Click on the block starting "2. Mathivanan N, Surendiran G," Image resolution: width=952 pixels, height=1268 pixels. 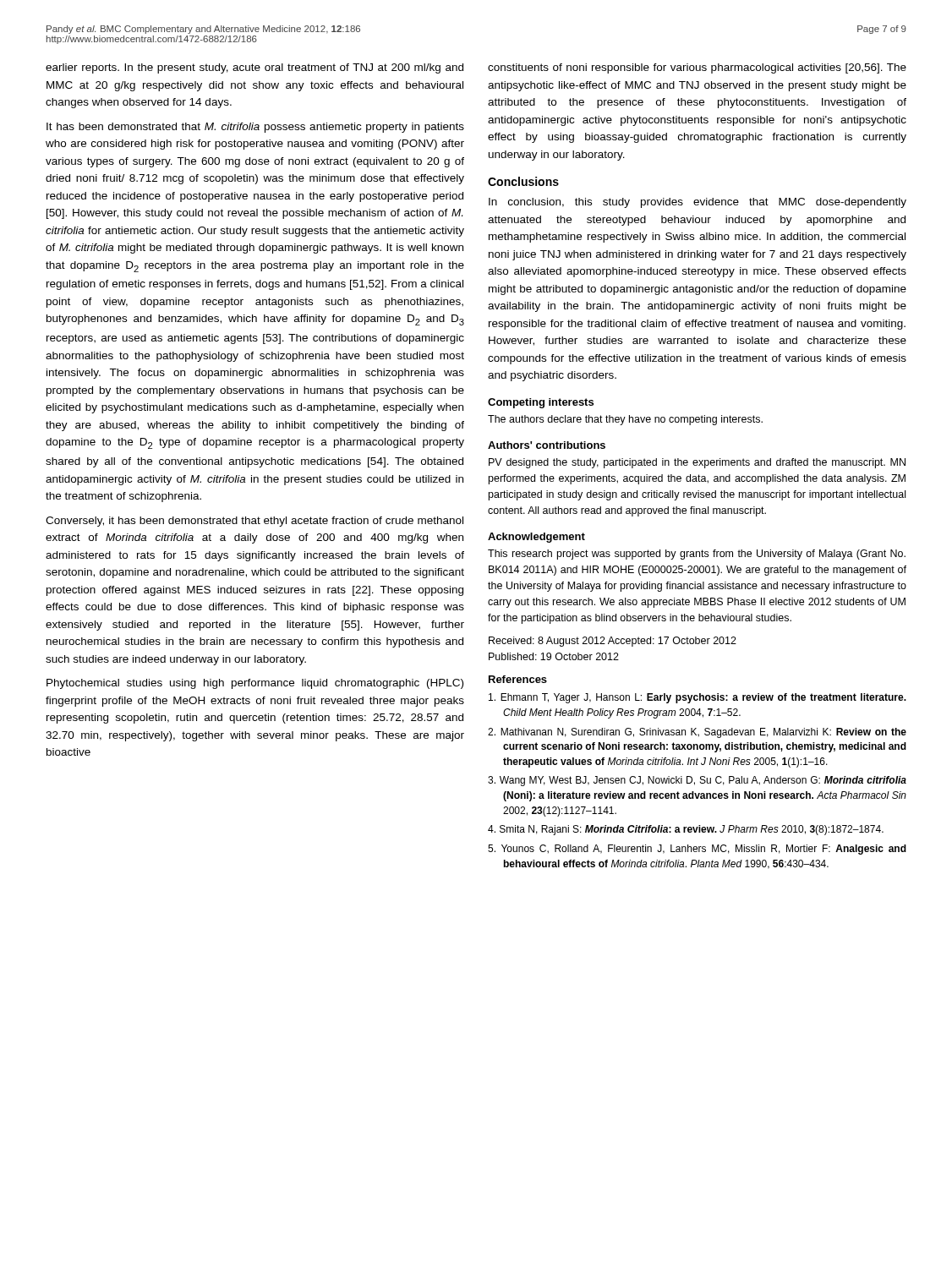coord(697,747)
